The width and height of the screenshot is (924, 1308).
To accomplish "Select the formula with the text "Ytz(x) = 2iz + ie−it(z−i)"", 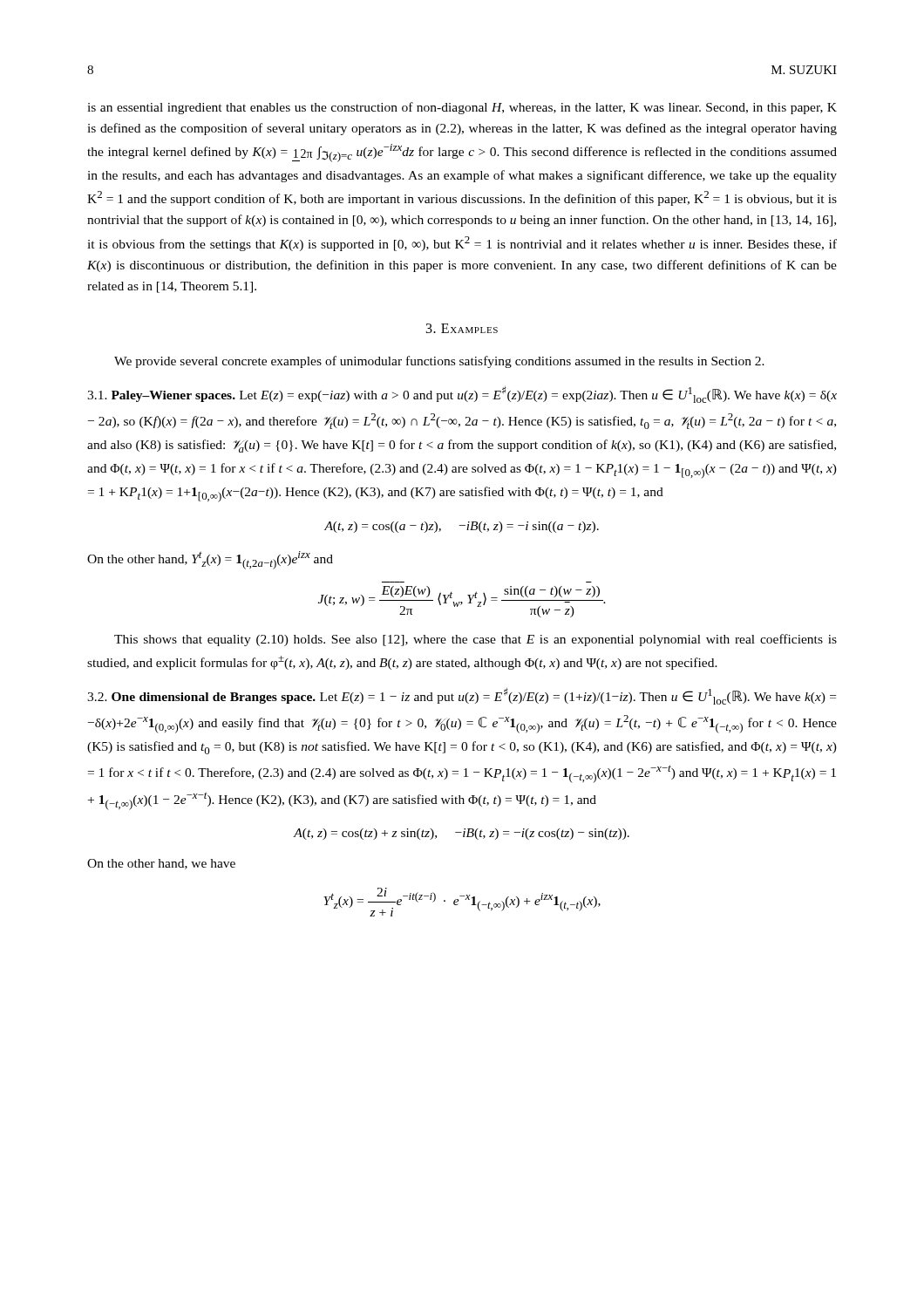I will pyautogui.click(x=462, y=902).
